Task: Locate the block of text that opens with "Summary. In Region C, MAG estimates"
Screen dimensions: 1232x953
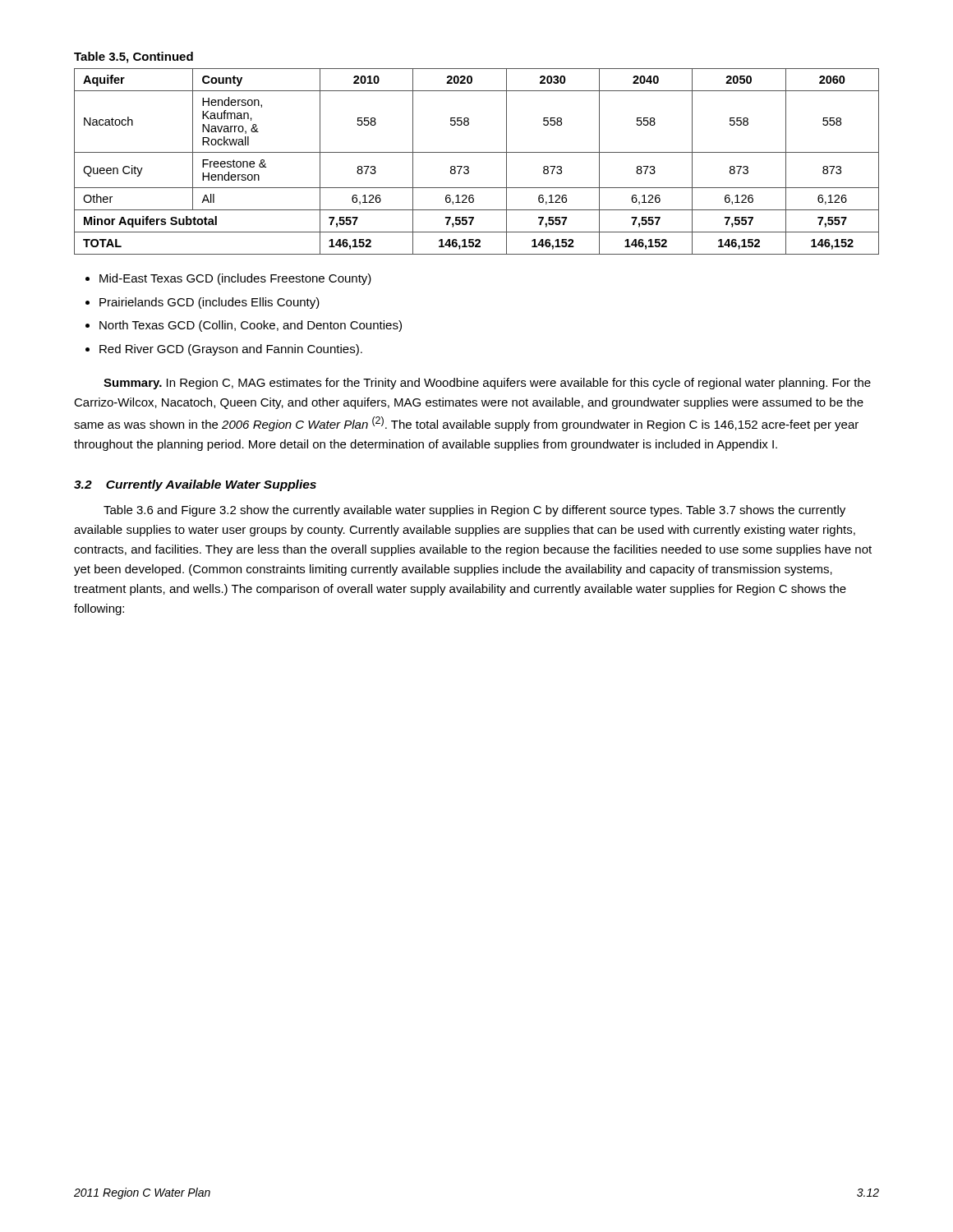Action: (472, 413)
